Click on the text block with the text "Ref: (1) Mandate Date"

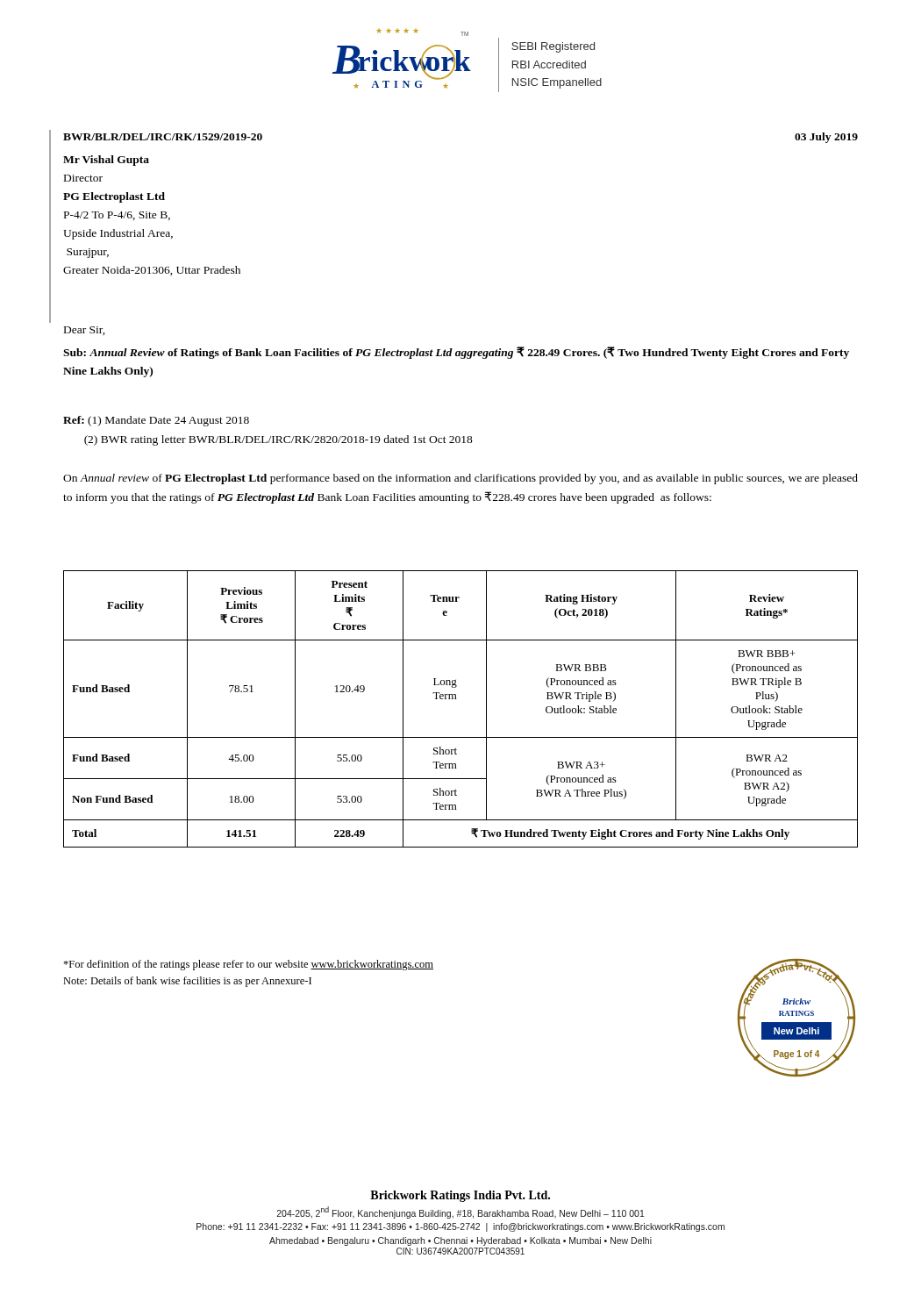click(x=268, y=429)
